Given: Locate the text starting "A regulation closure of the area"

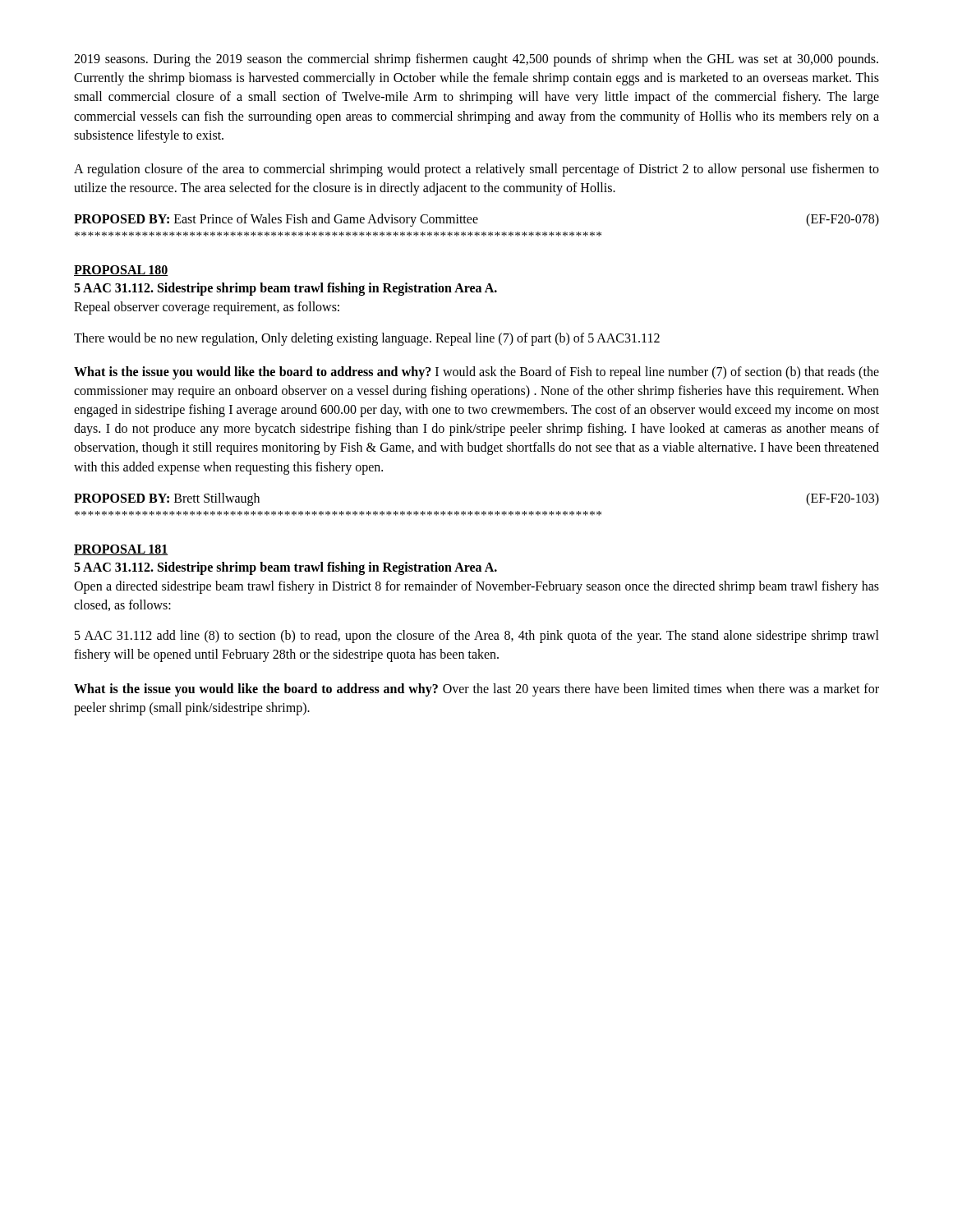Looking at the screenshot, I should (476, 178).
